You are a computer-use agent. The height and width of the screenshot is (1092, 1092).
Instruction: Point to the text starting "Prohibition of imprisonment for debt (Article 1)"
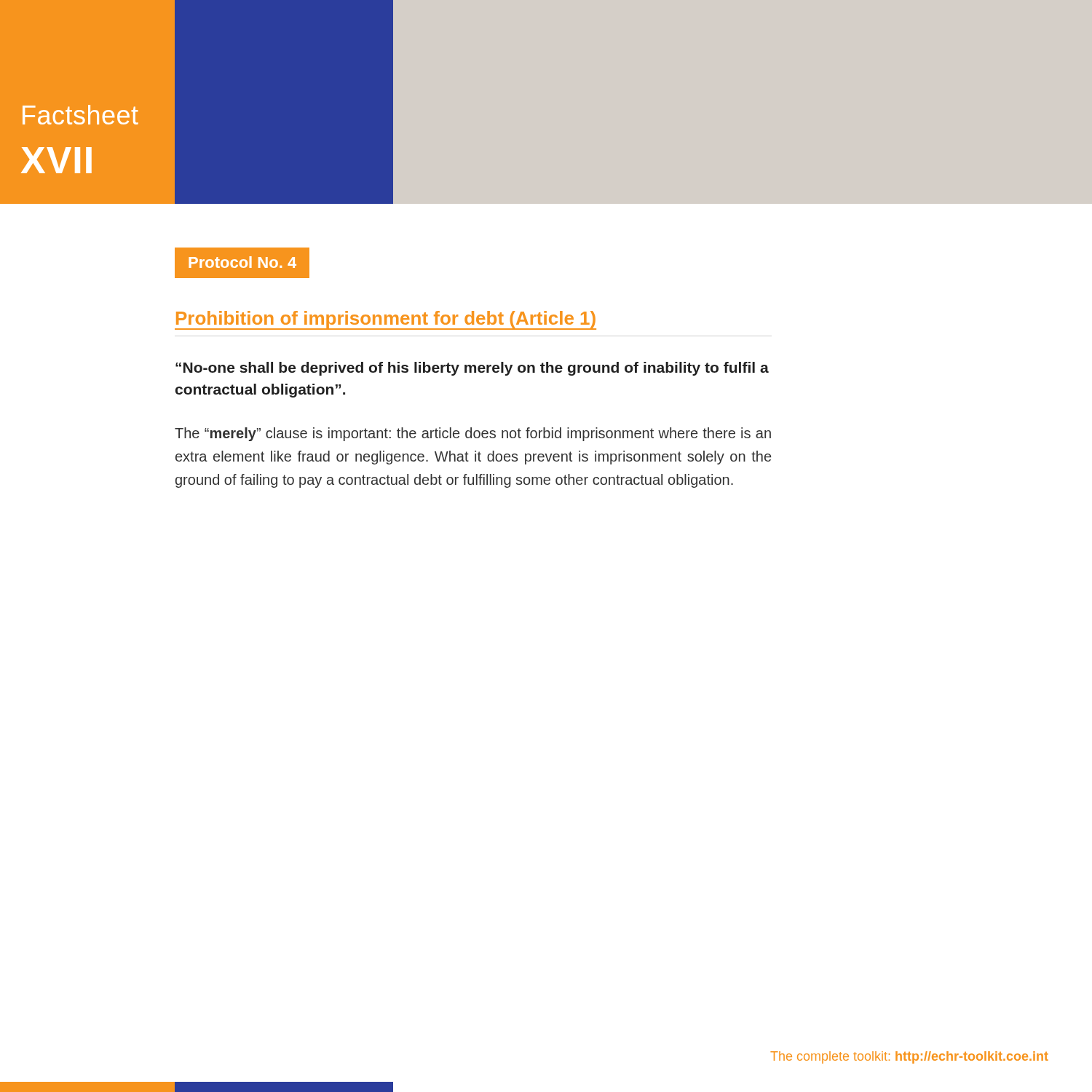(473, 318)
